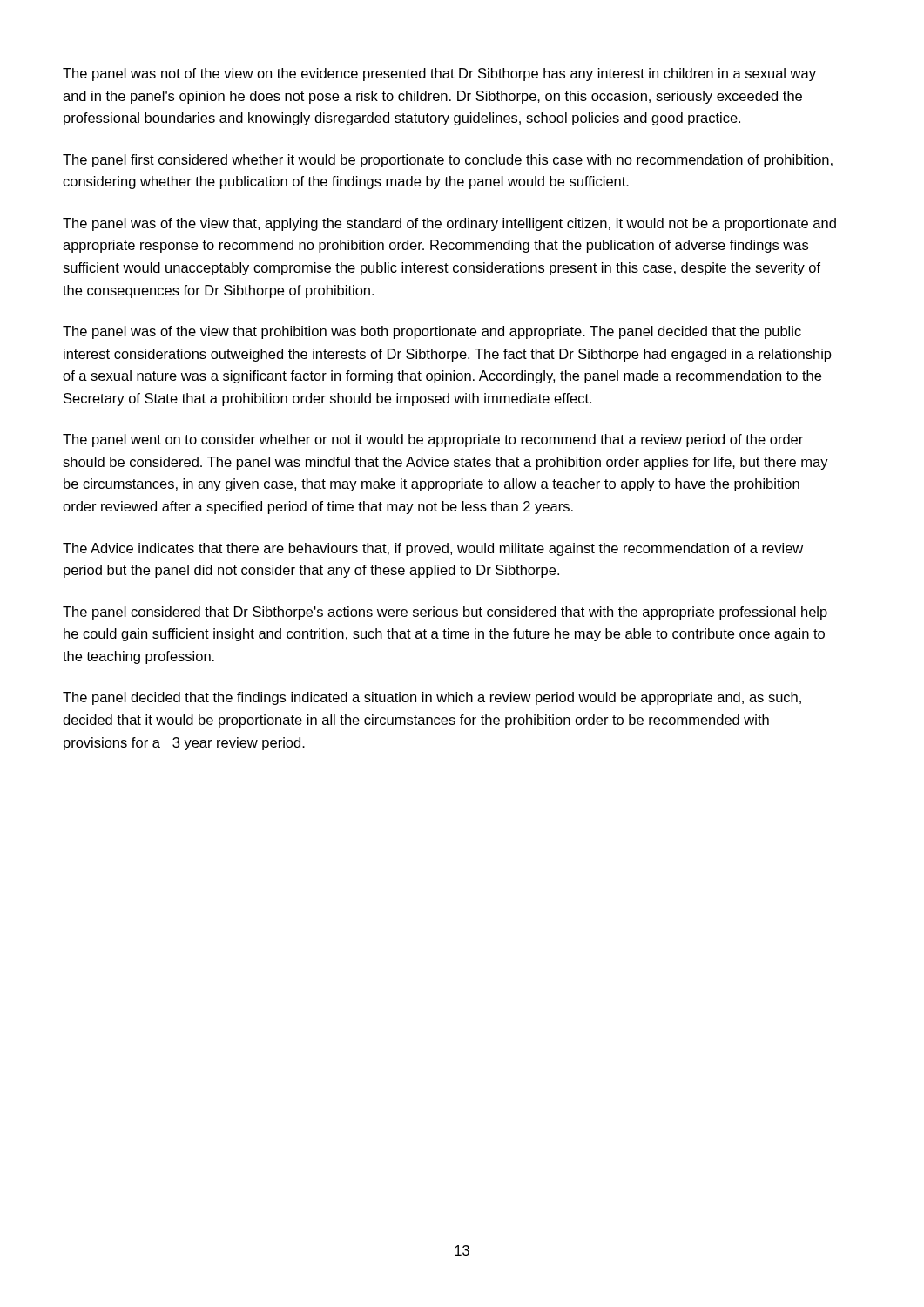Select the text block starting "The panel was not"
Screen dimensions: 1307x924
pos(439,95)
